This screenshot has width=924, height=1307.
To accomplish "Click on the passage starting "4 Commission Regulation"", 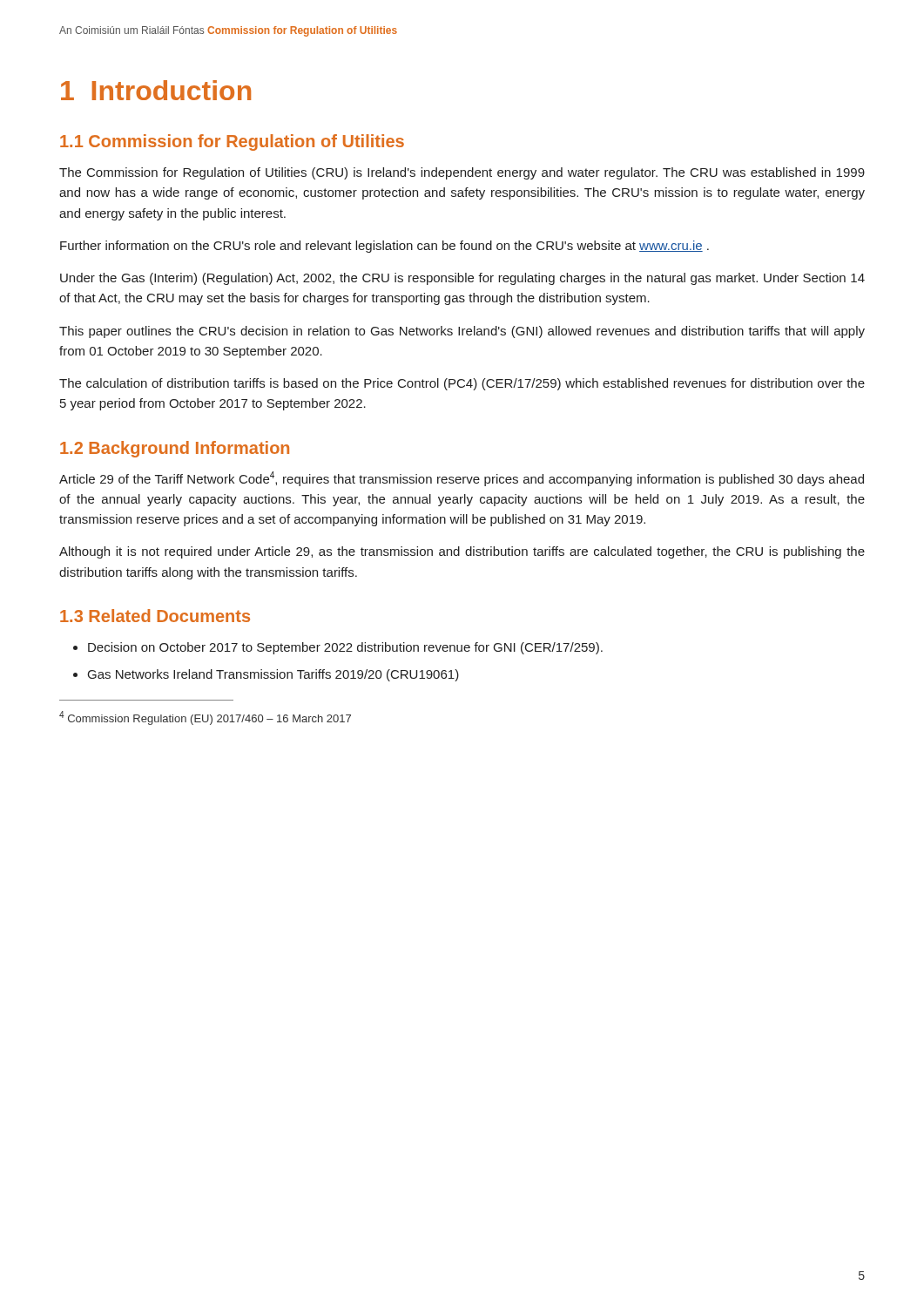I will pyautogui.click(x=205, y=718).
